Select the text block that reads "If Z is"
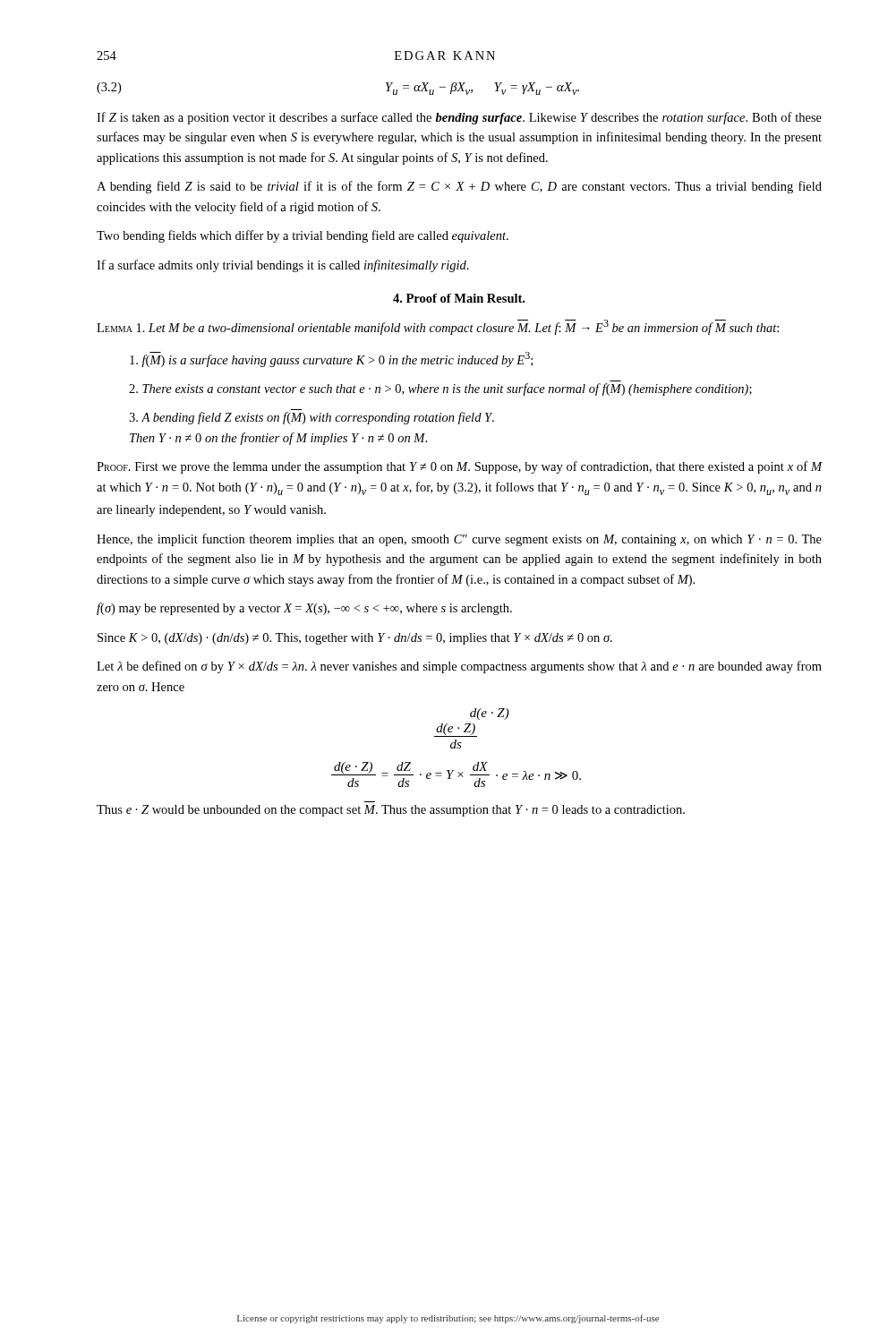This screenshot has height=1343, width=896. coord(459,138)
